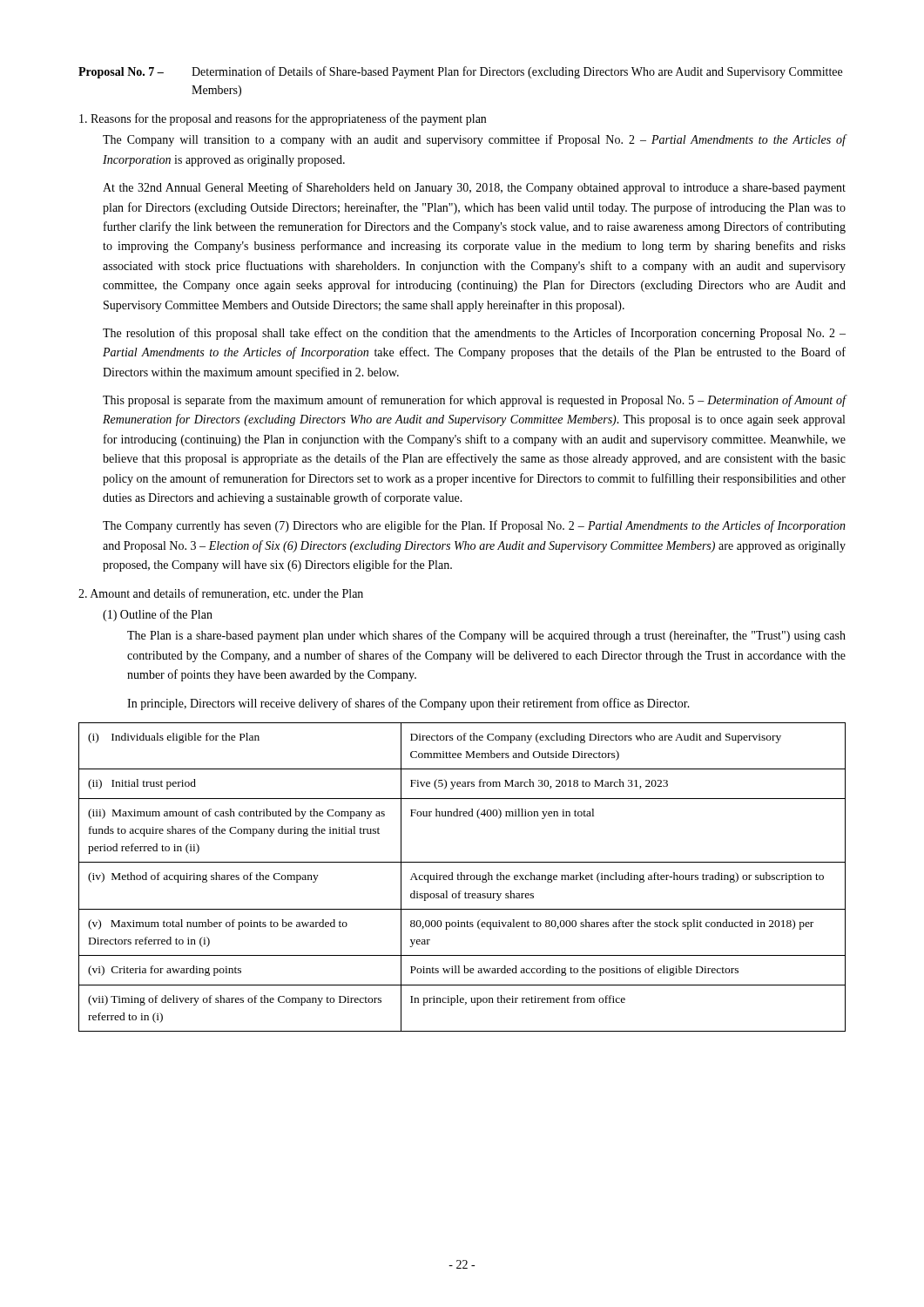
Task: Locate the block of text that opens with "The Company will transition to a company"
Action: [x=474, y=150]
